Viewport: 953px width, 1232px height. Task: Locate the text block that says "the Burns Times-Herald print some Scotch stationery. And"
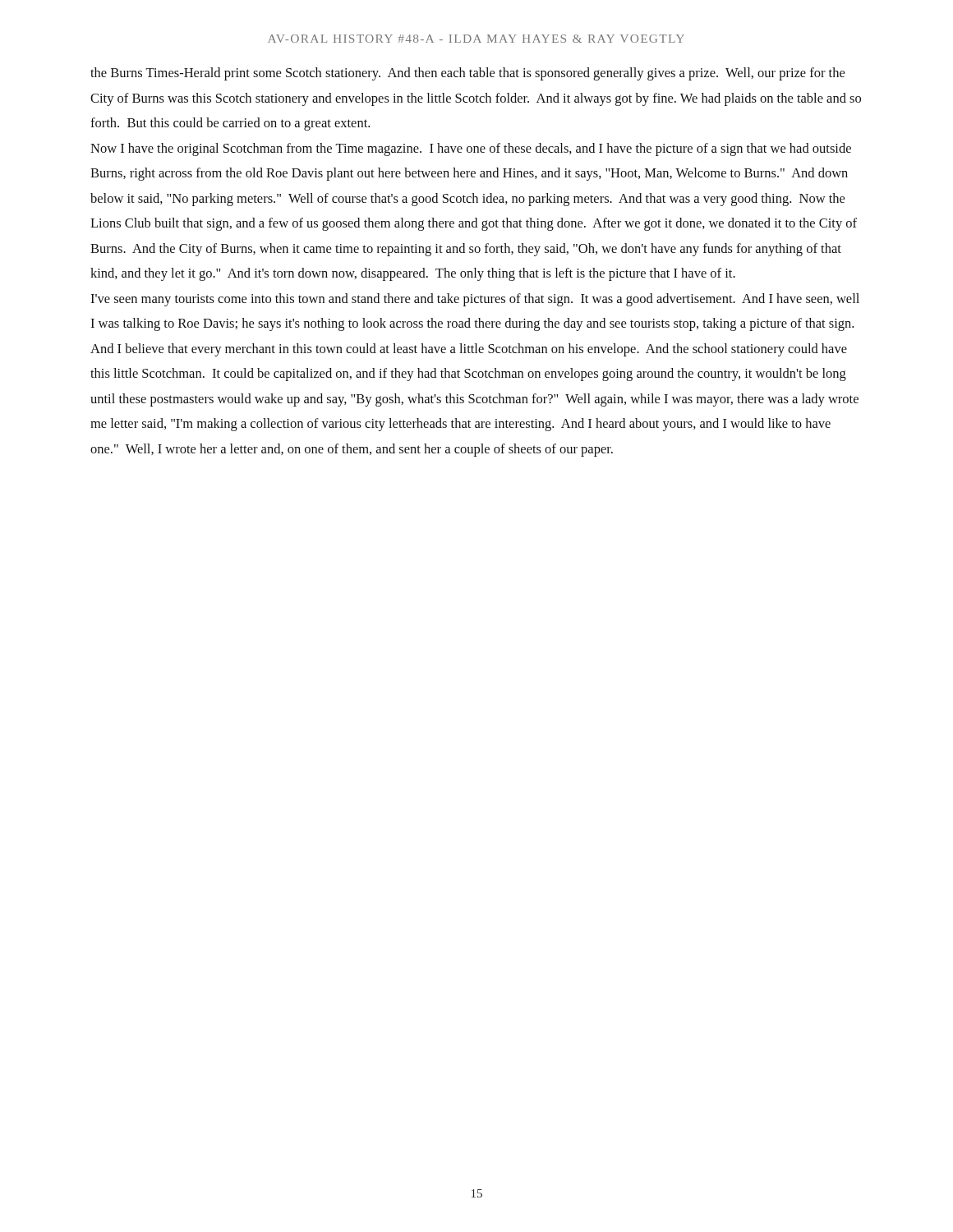point(476,98)
